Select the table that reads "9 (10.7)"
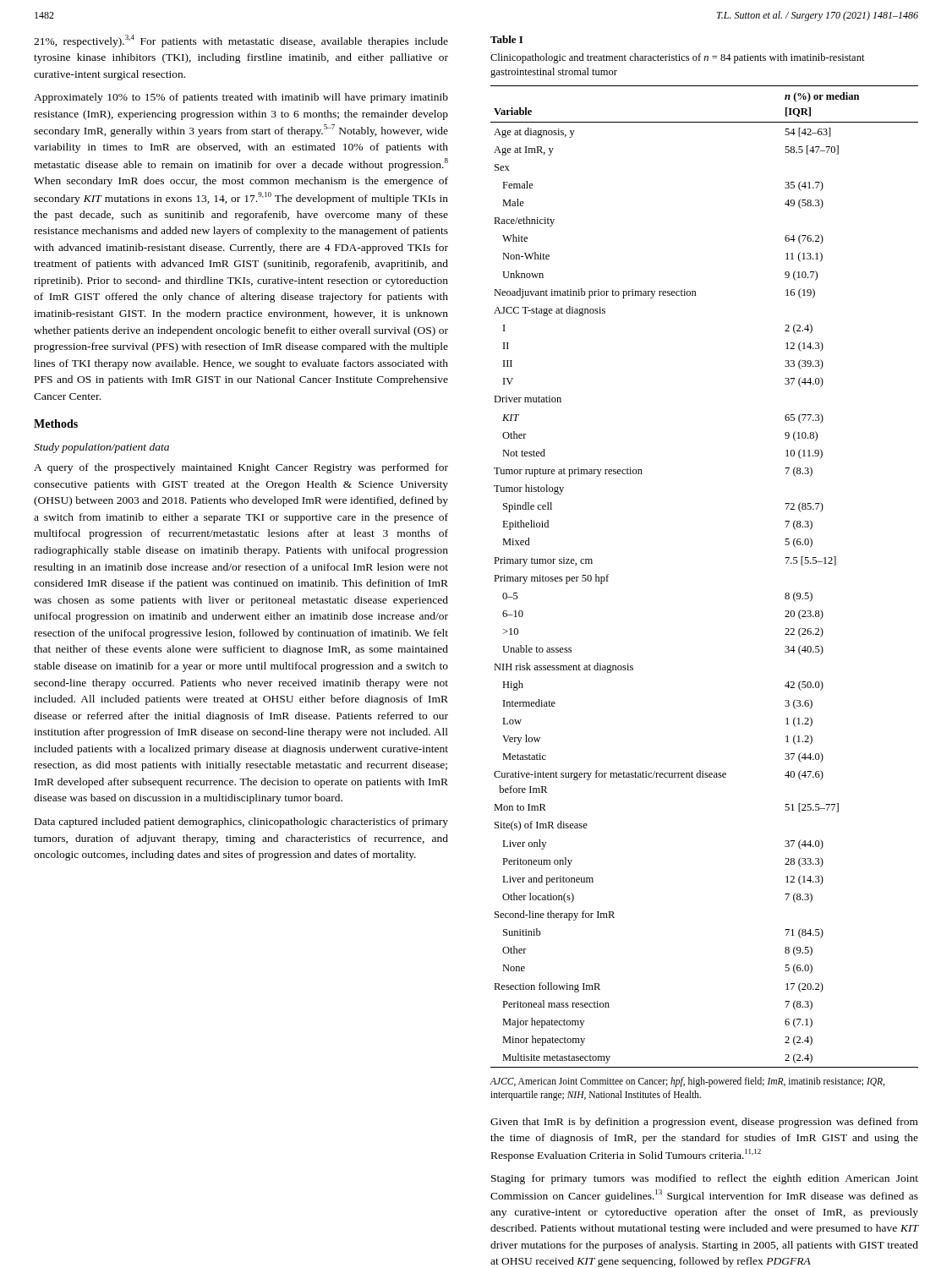The height and width of the screenshot is (1268, 952). (704, 576)
